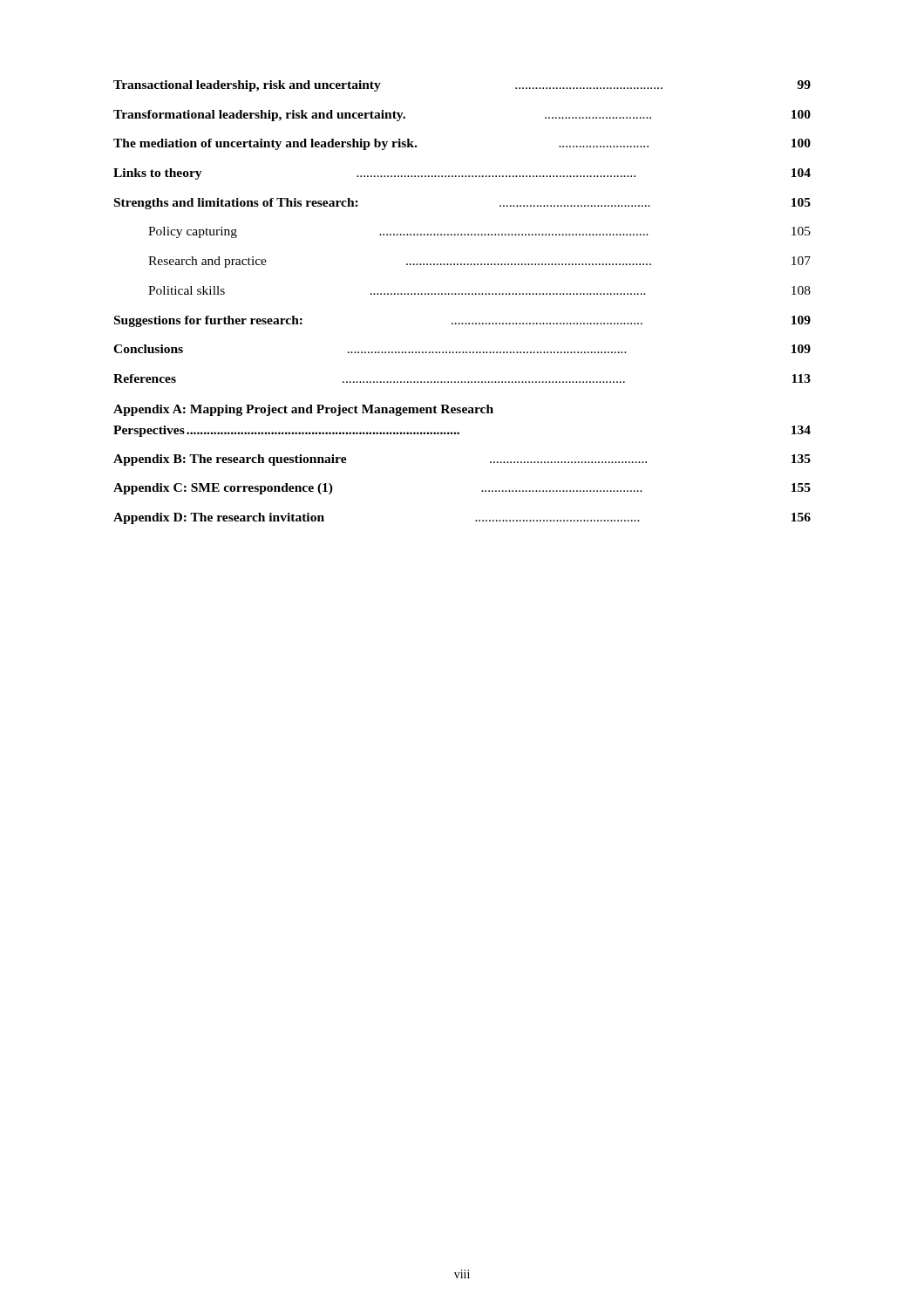Screen dimensions: 1308x924
Task: Navigate to the text block starting "Transformational leadership, risk and uncertainty."
Action: tap(263, 116)
